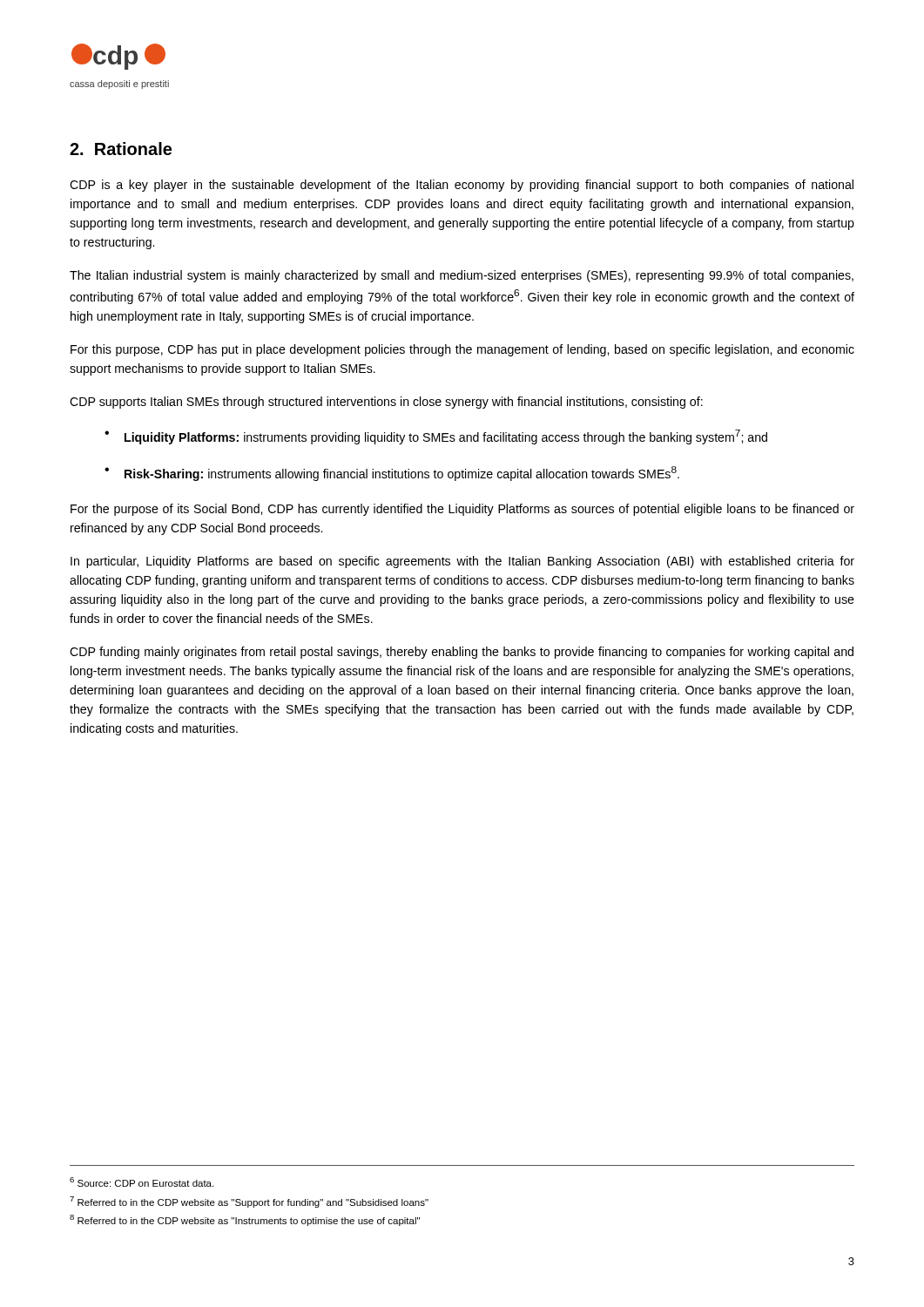This screenshot has height=1307, width=924.
Task: Click on the text block with the text "CDP supports Italian SMEs through structured interventions in"
Action: coord(387,401)
